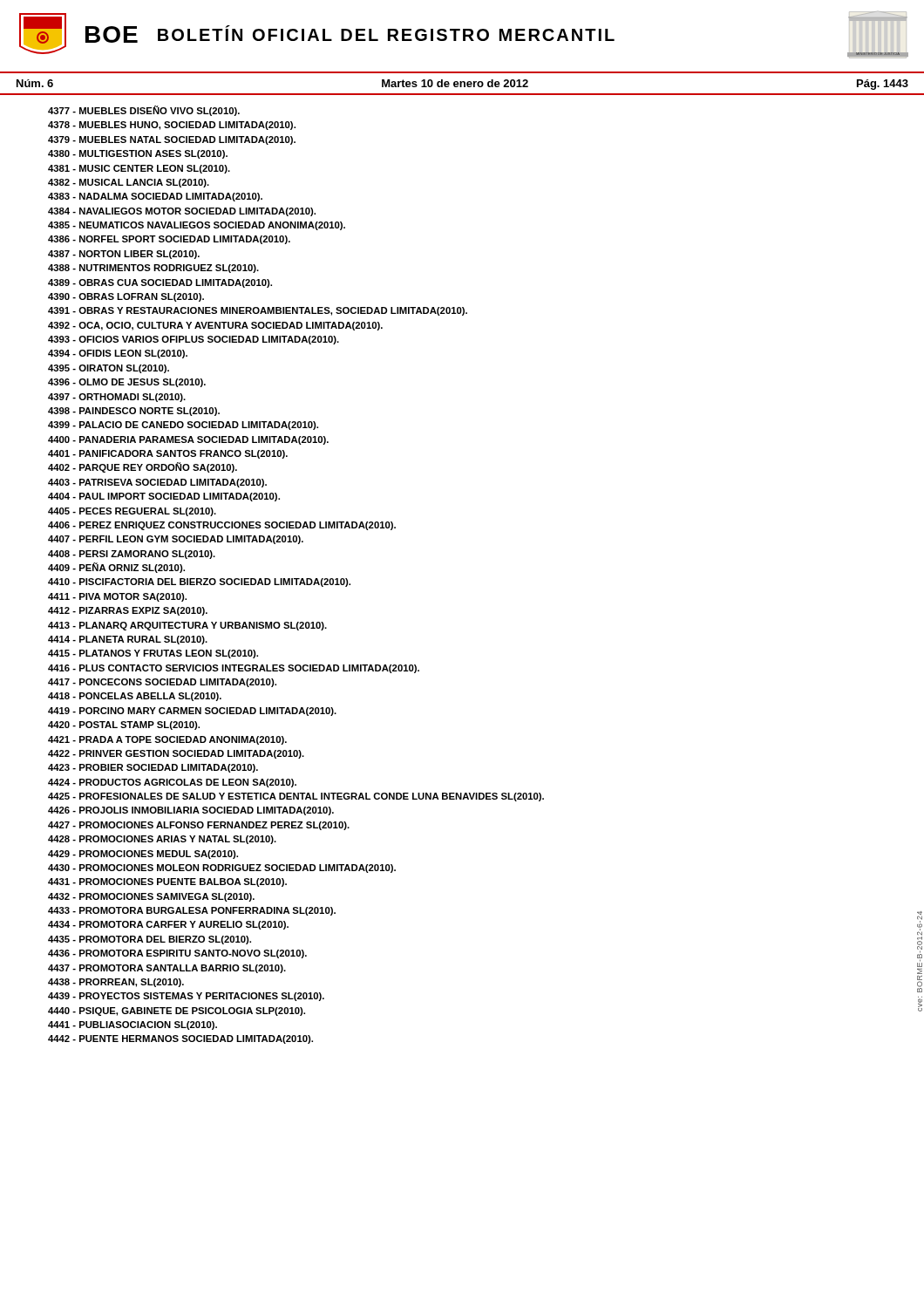The image size is (924, 1308).
Task: Locate the list item that says "4396 - OLMO DE"
Action: coord(127,382)
